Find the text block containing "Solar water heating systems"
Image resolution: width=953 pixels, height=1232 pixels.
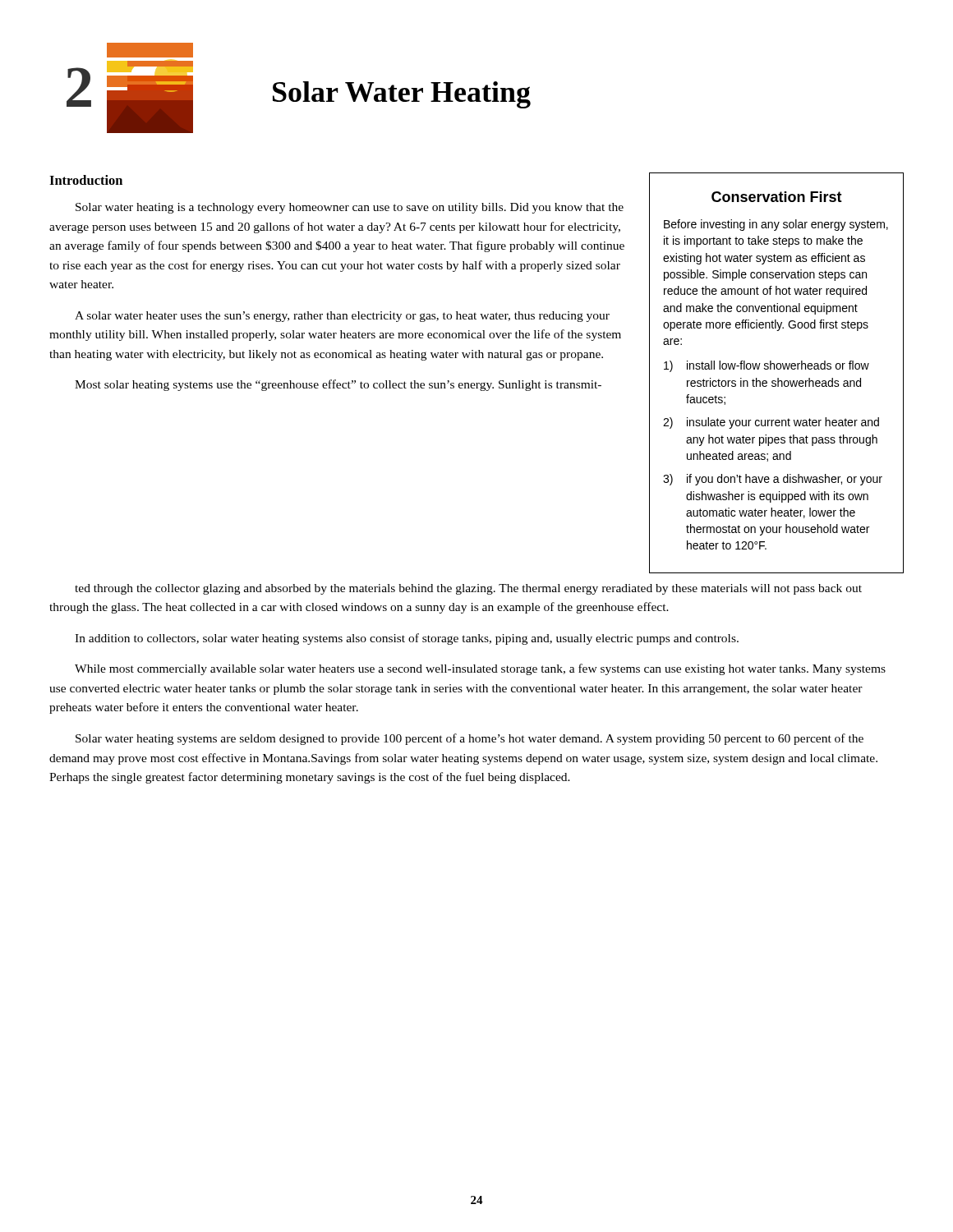[x=464, y=757]
